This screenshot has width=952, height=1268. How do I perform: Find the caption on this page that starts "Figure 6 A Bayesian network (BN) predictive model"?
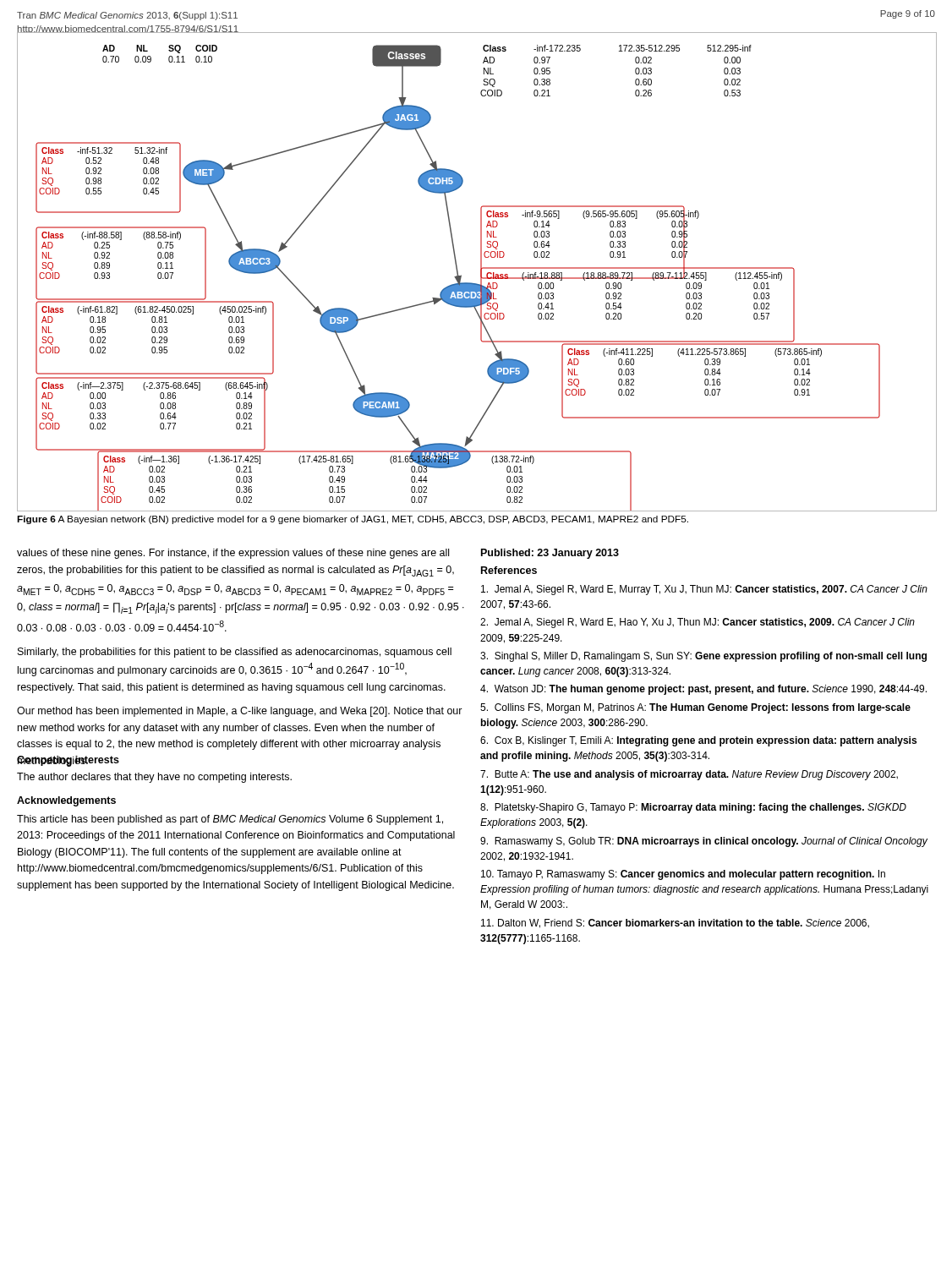353,519
